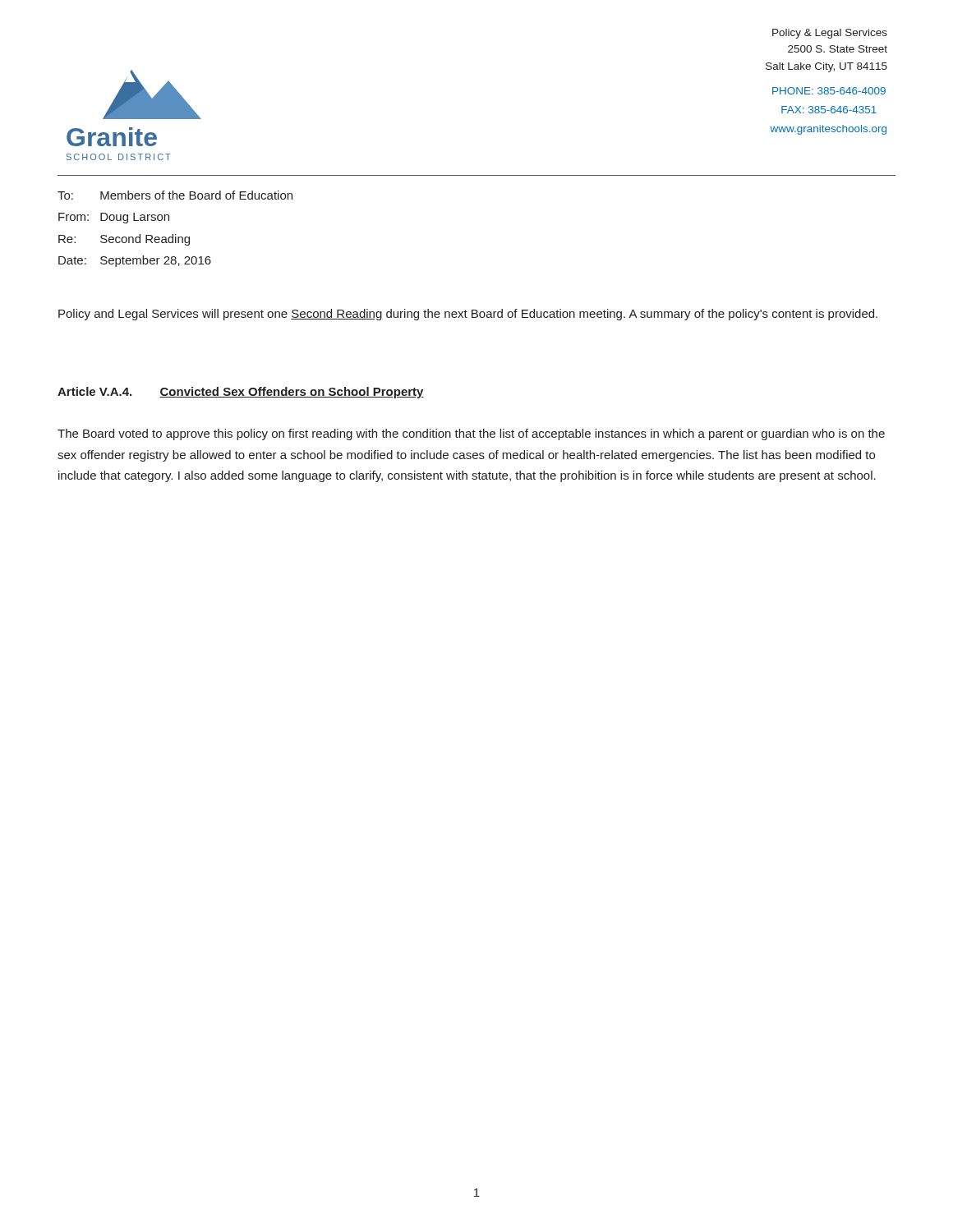Point to the block beginning "The Board voted to approve this policy"
953x1232 pixels.
(471, 454)
